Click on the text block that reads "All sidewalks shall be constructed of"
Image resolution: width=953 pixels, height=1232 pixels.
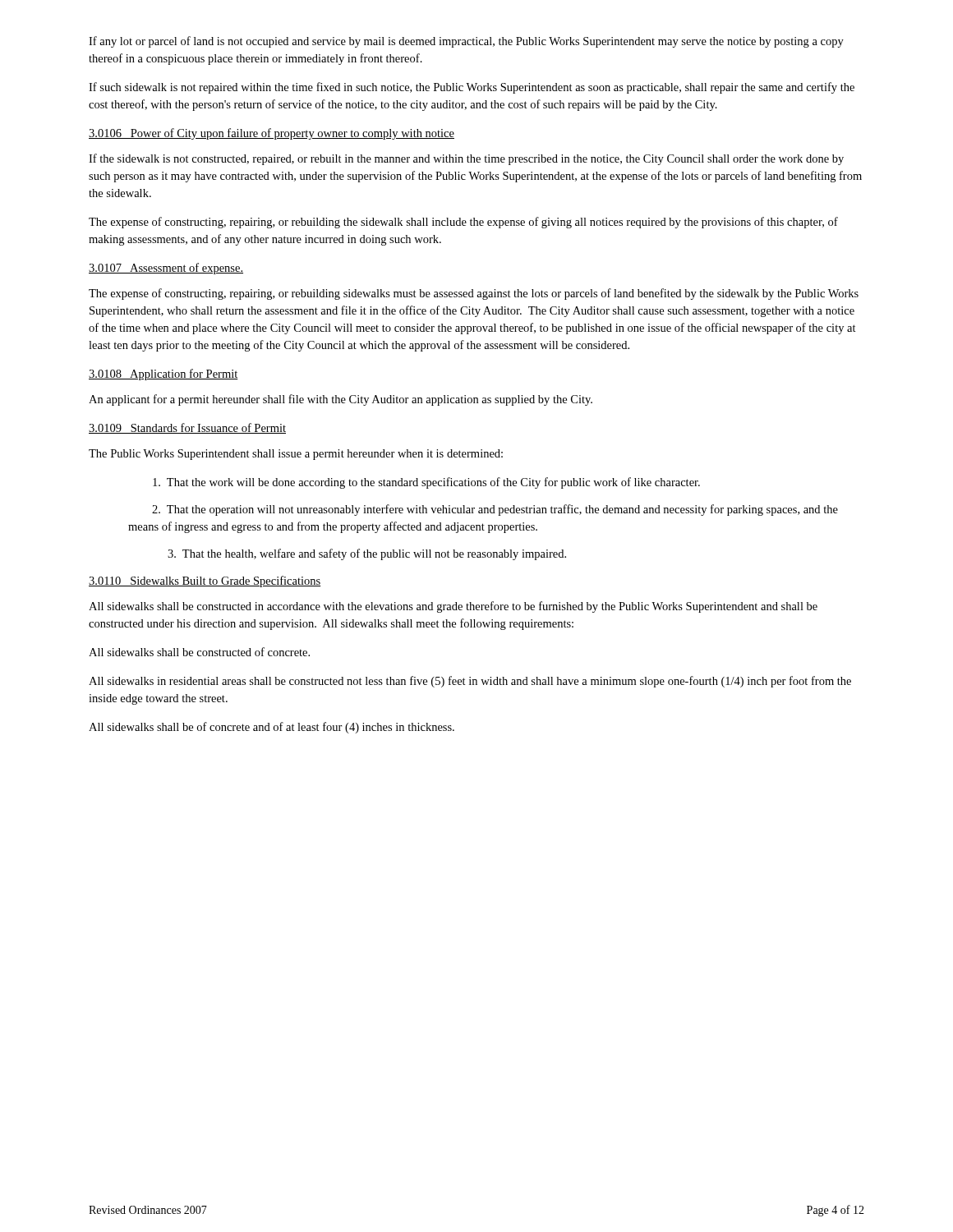point(200,652)
